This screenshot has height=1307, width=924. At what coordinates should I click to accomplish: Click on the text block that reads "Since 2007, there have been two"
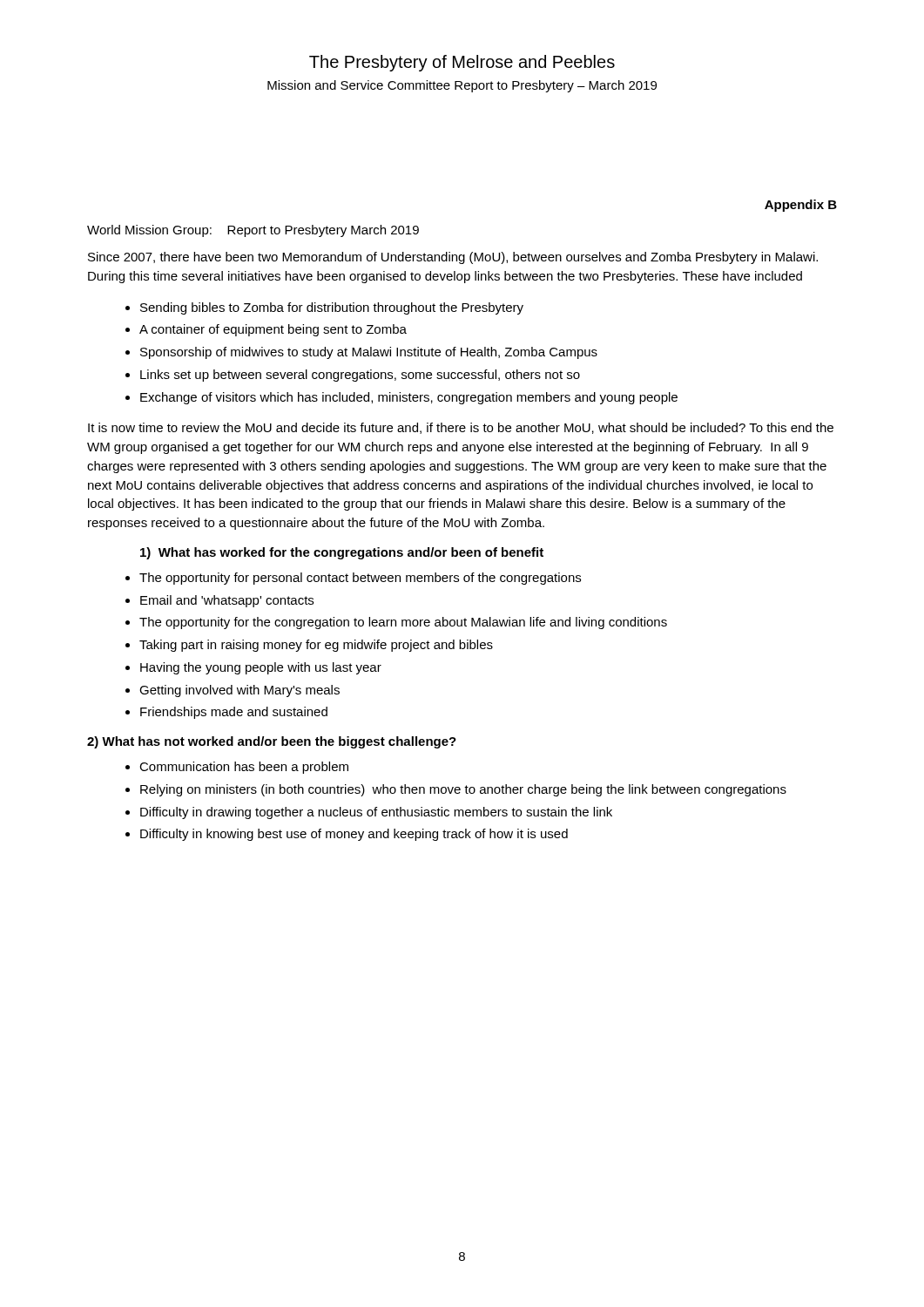(x=453, y=266)
